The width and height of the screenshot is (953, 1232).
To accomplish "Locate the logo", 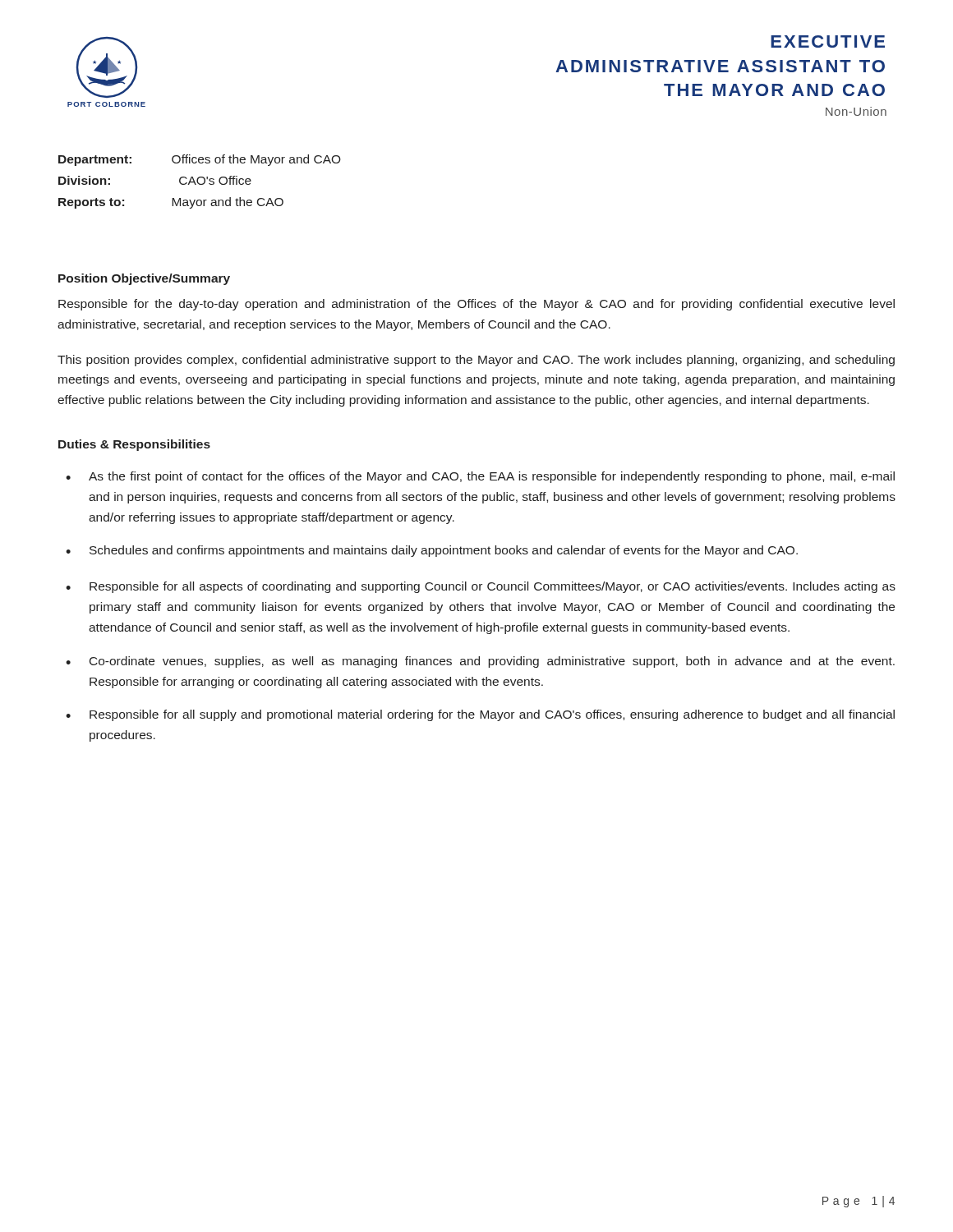I will pyautogui.click(x=115, y=74).
